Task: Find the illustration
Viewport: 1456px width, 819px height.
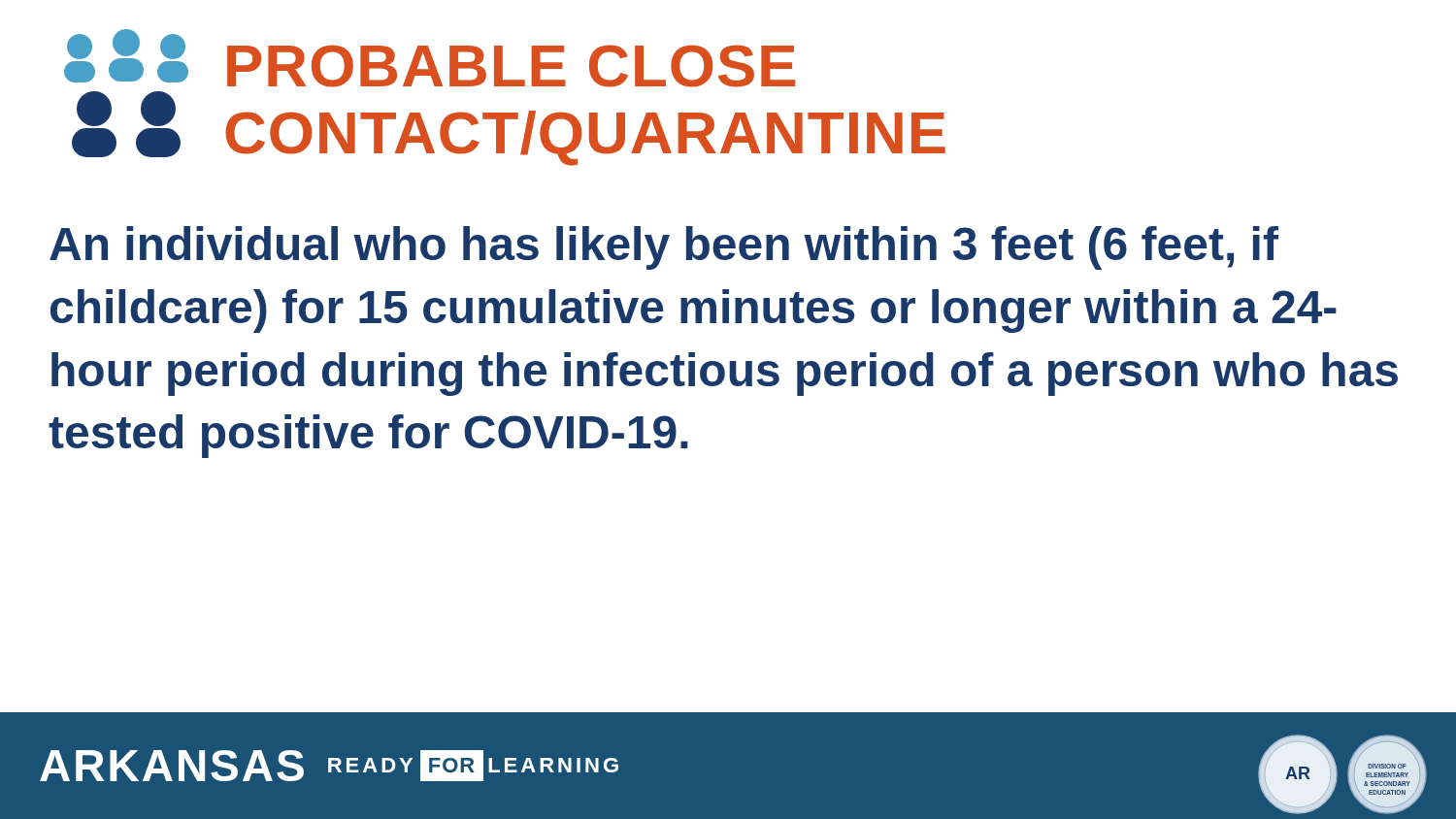Action: pyautogui.click(x=126, y=99)
